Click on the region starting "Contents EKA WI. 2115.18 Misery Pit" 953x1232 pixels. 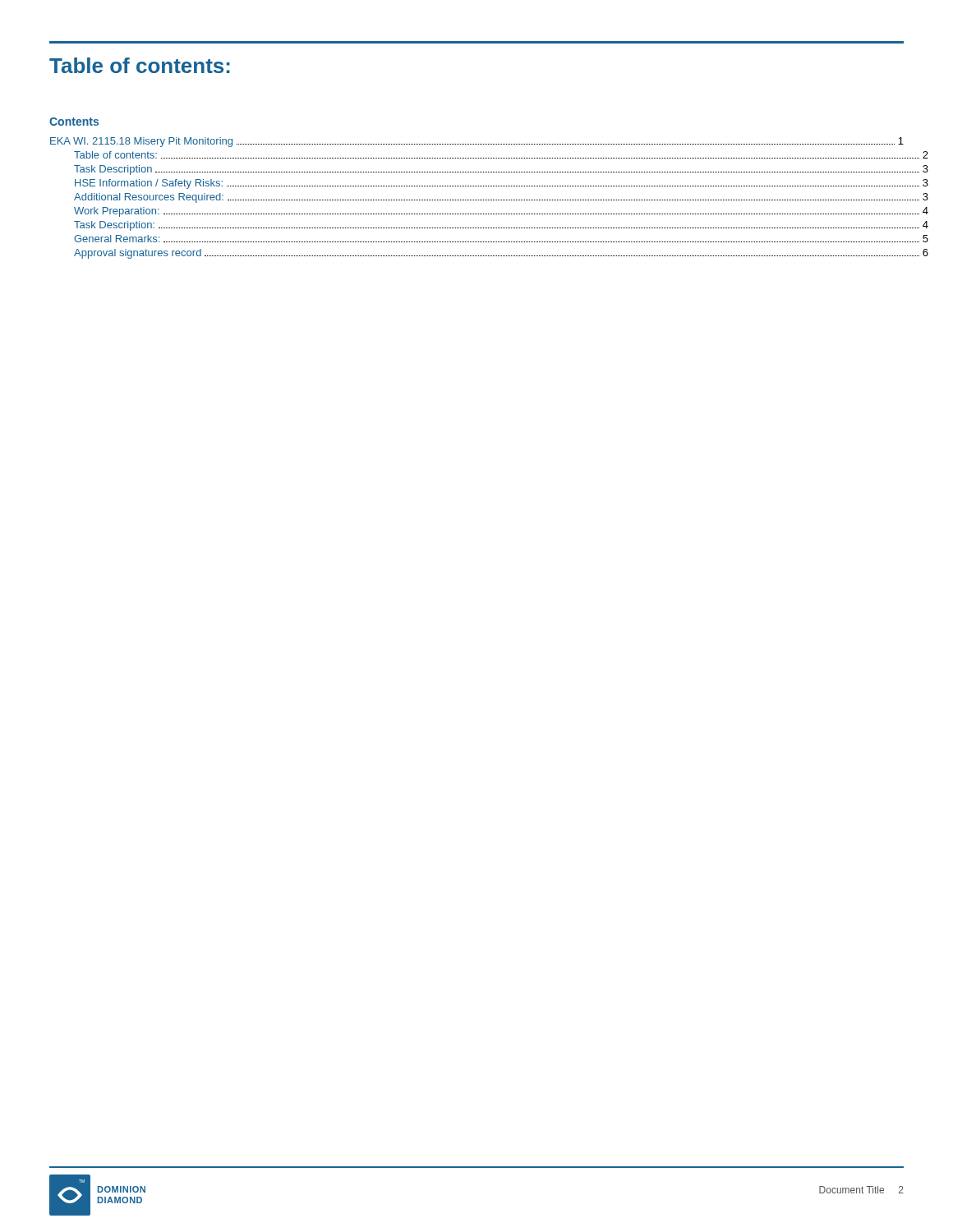(x=476, y=187)
